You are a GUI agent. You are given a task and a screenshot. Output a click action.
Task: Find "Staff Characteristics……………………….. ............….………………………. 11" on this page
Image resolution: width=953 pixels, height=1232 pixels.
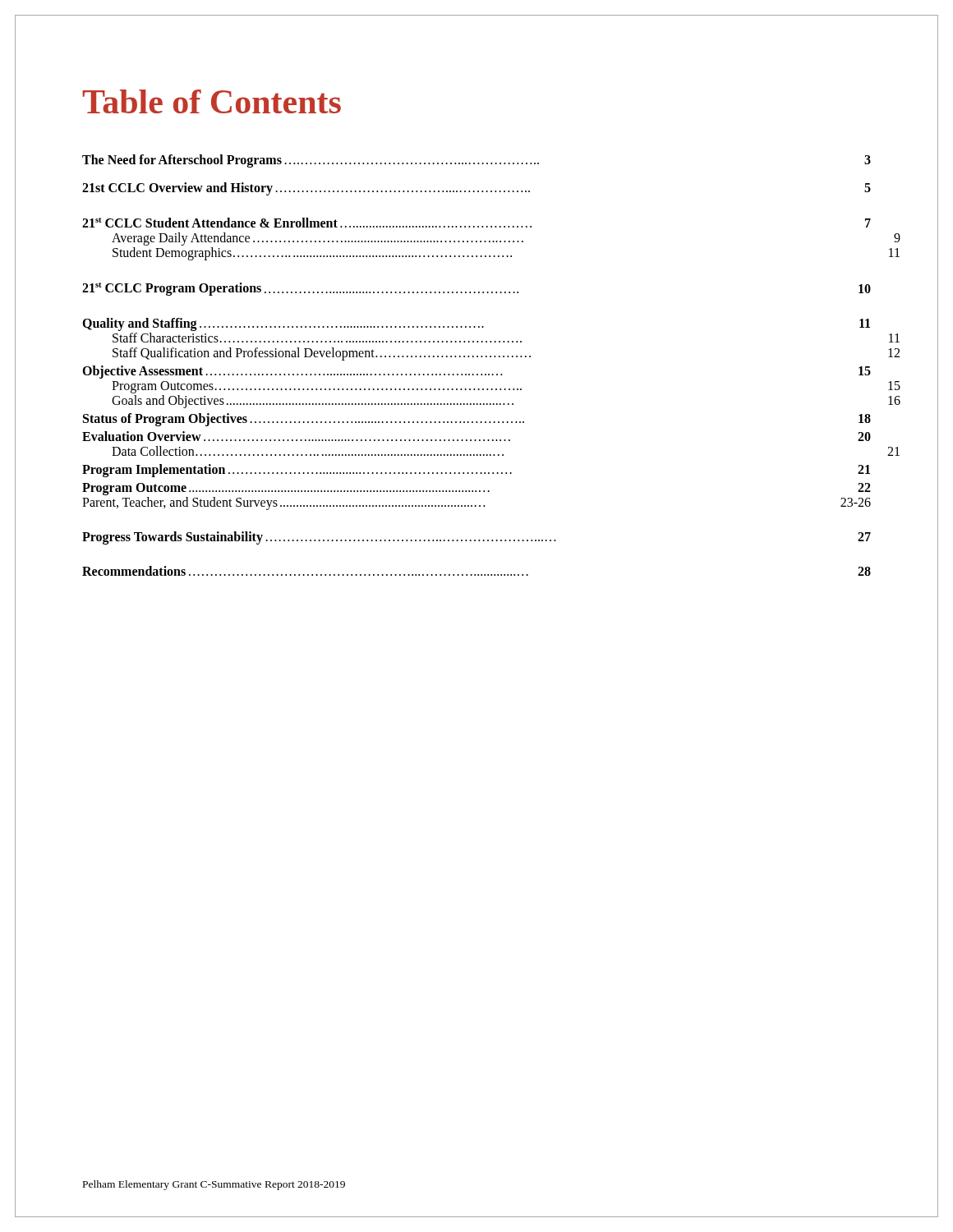(x=476, y=338)
